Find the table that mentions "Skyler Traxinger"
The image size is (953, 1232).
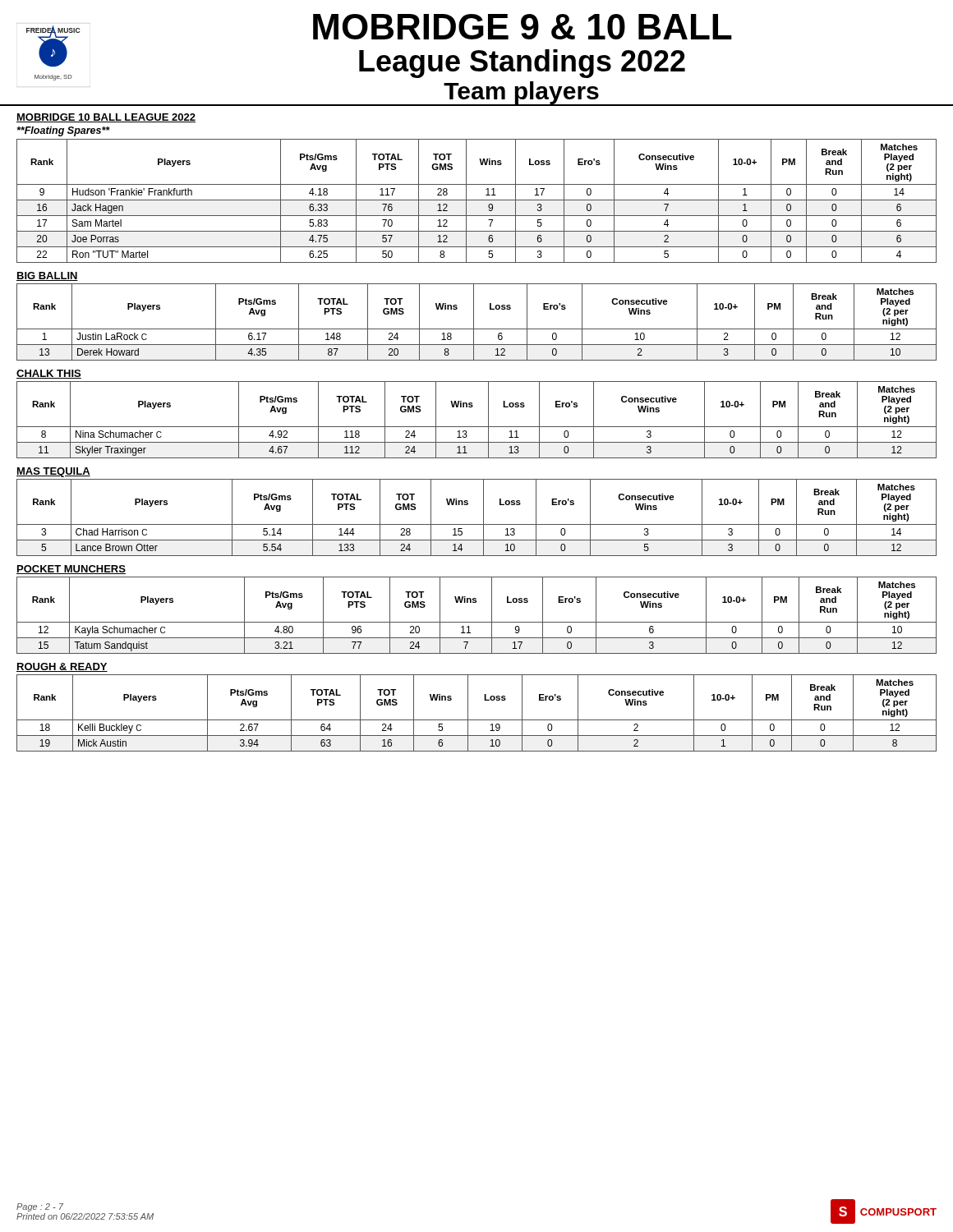click(476, 420)
